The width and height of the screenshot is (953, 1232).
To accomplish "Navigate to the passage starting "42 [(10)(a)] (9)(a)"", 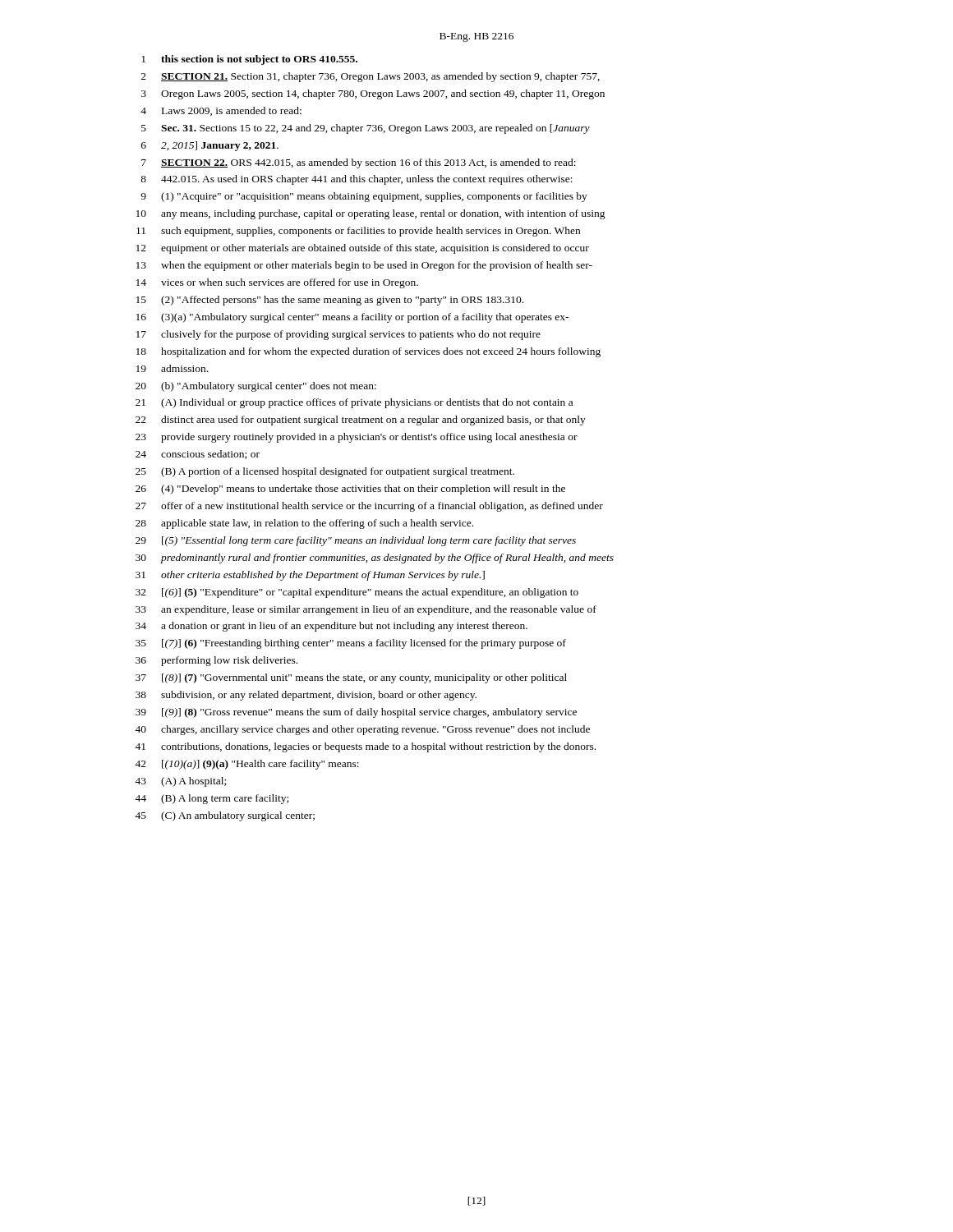I will pos(247,765).
